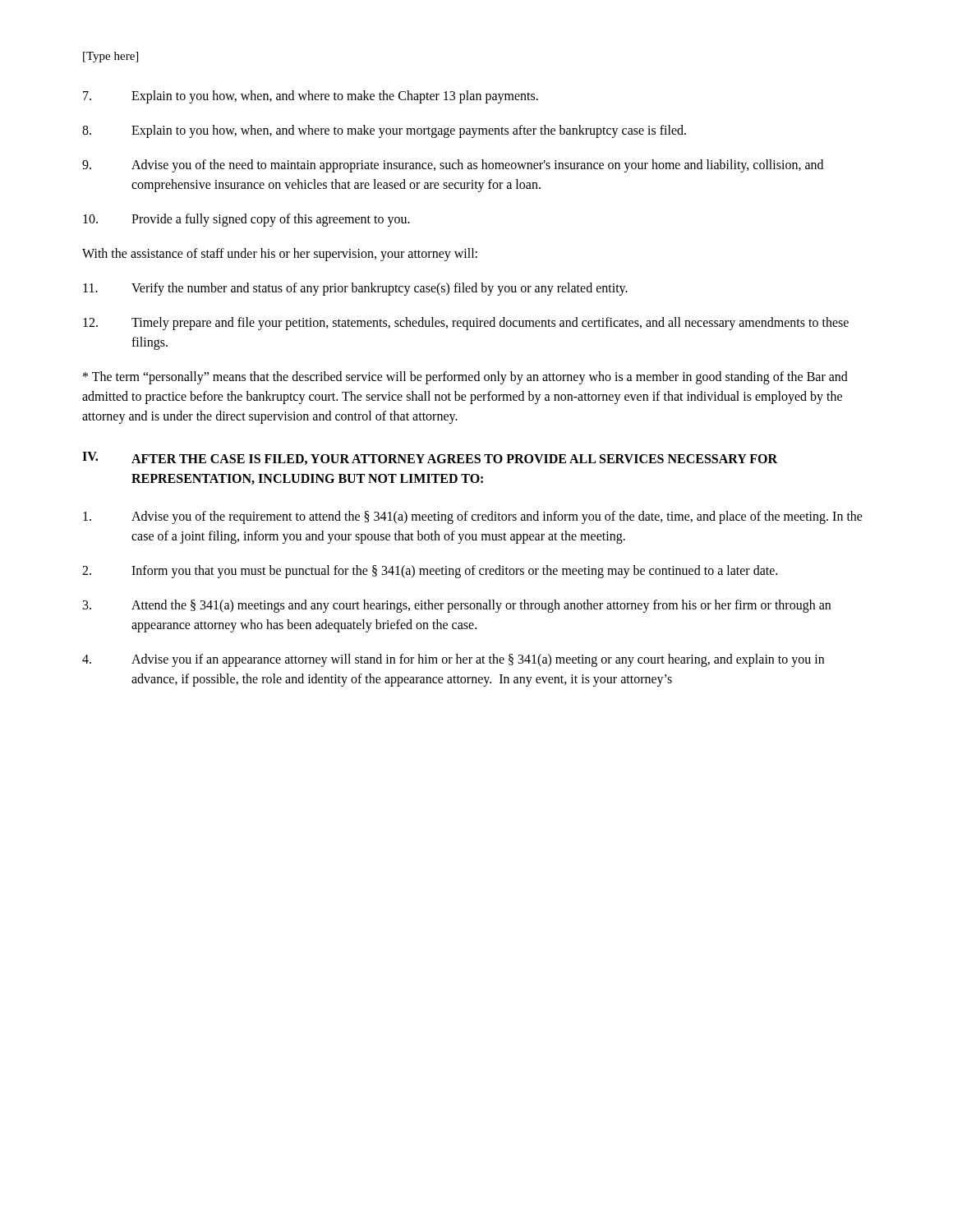This screenshot has width=953, height=1232.
Task: Where is the passage that starts "9. Advise you of the"?
Action: pyautogui.click(x=476, y=175)
